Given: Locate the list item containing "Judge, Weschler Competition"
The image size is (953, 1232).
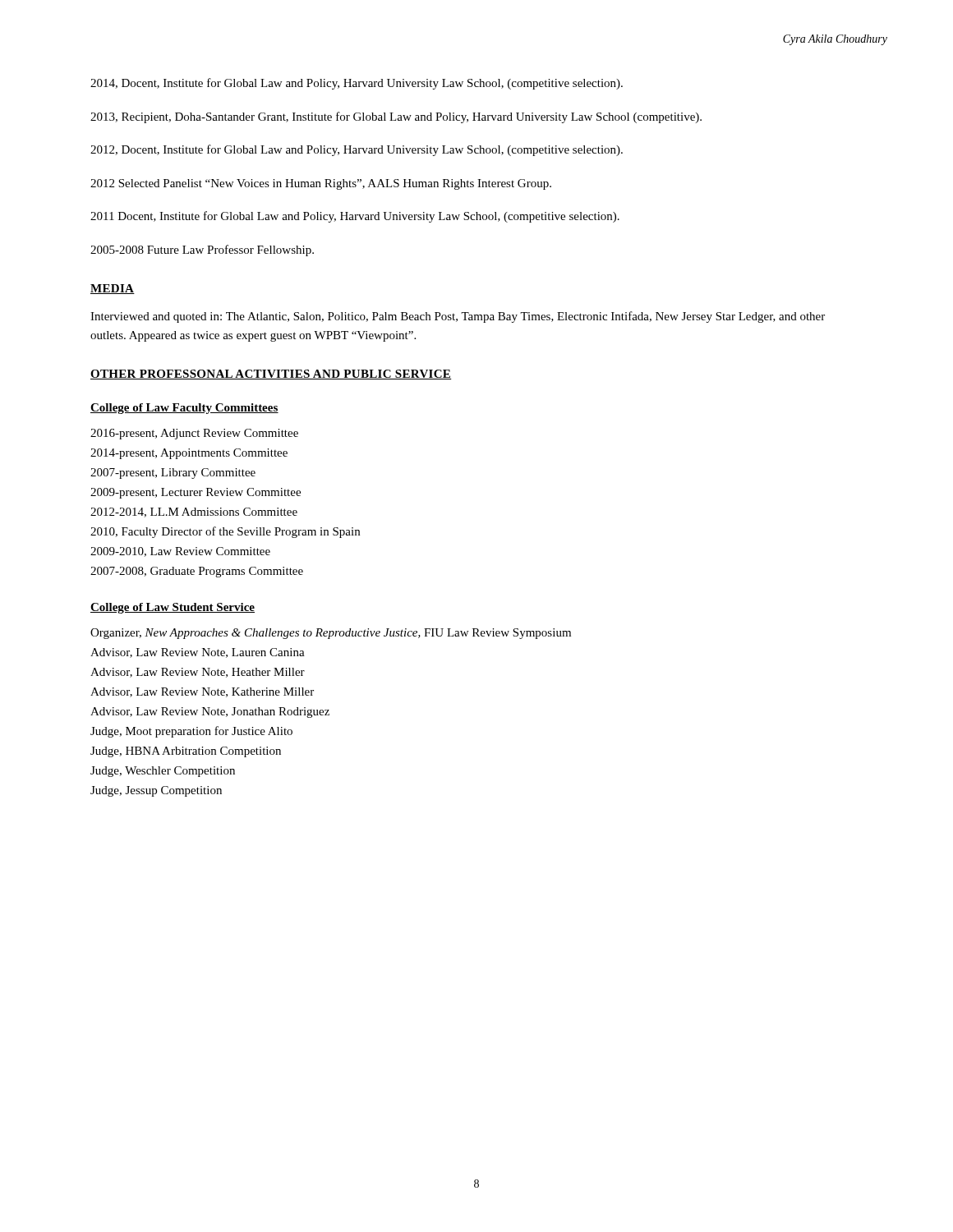Looking at the screenshot, I should 163,770.
